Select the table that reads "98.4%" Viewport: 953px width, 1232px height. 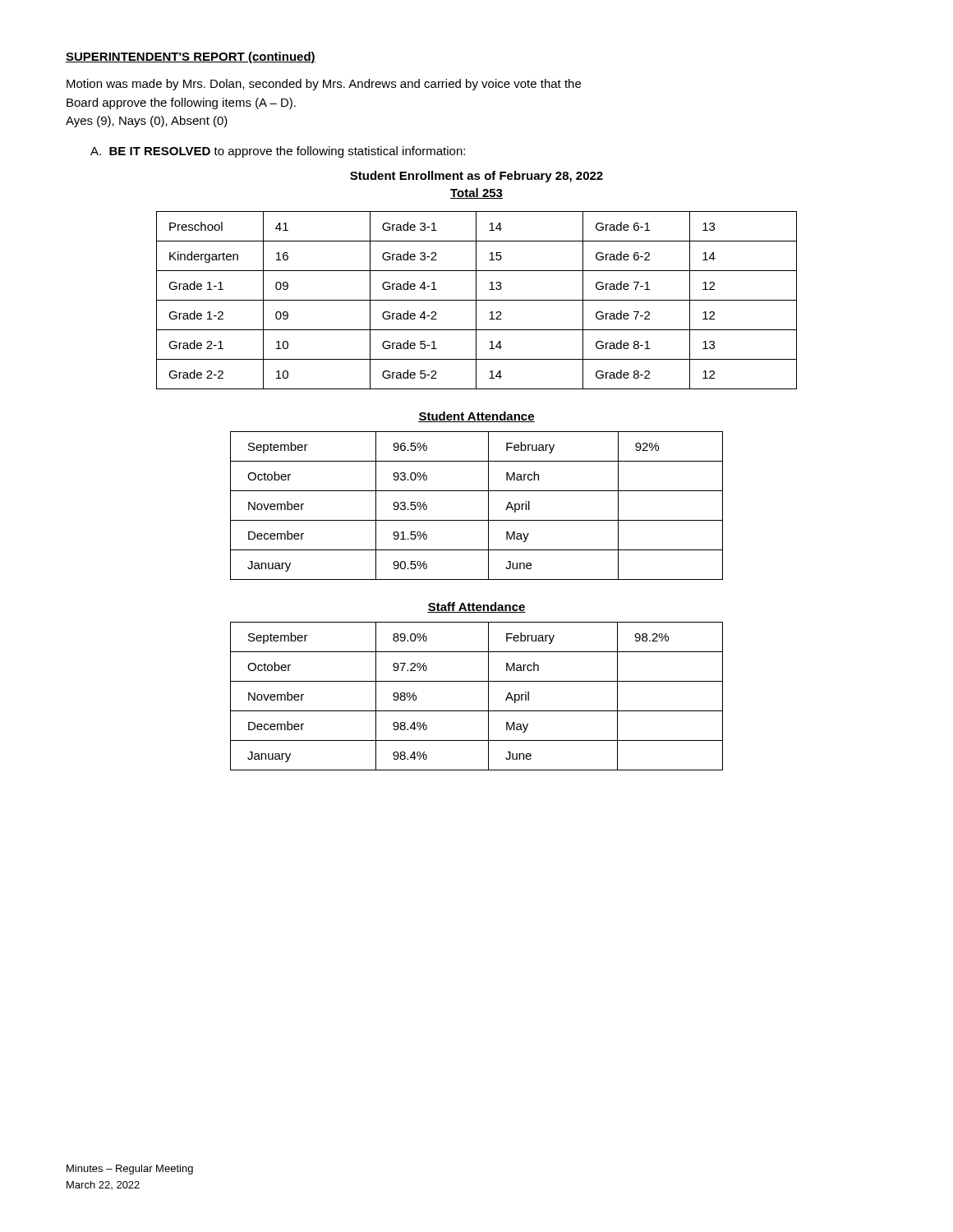pos(476,696)
